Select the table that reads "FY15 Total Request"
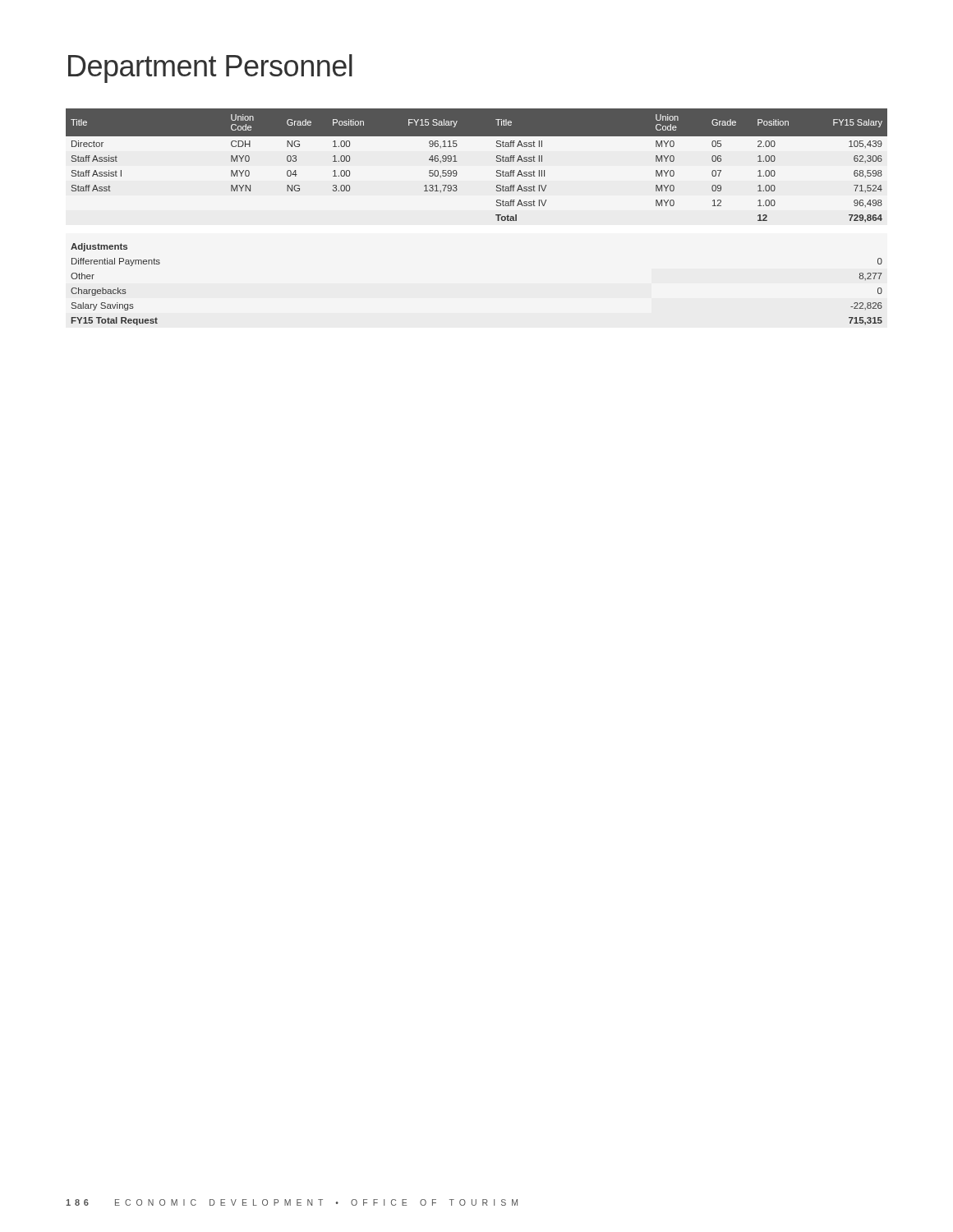The image size is (953, 1232). pyautogui.click(x=476, y=280)
